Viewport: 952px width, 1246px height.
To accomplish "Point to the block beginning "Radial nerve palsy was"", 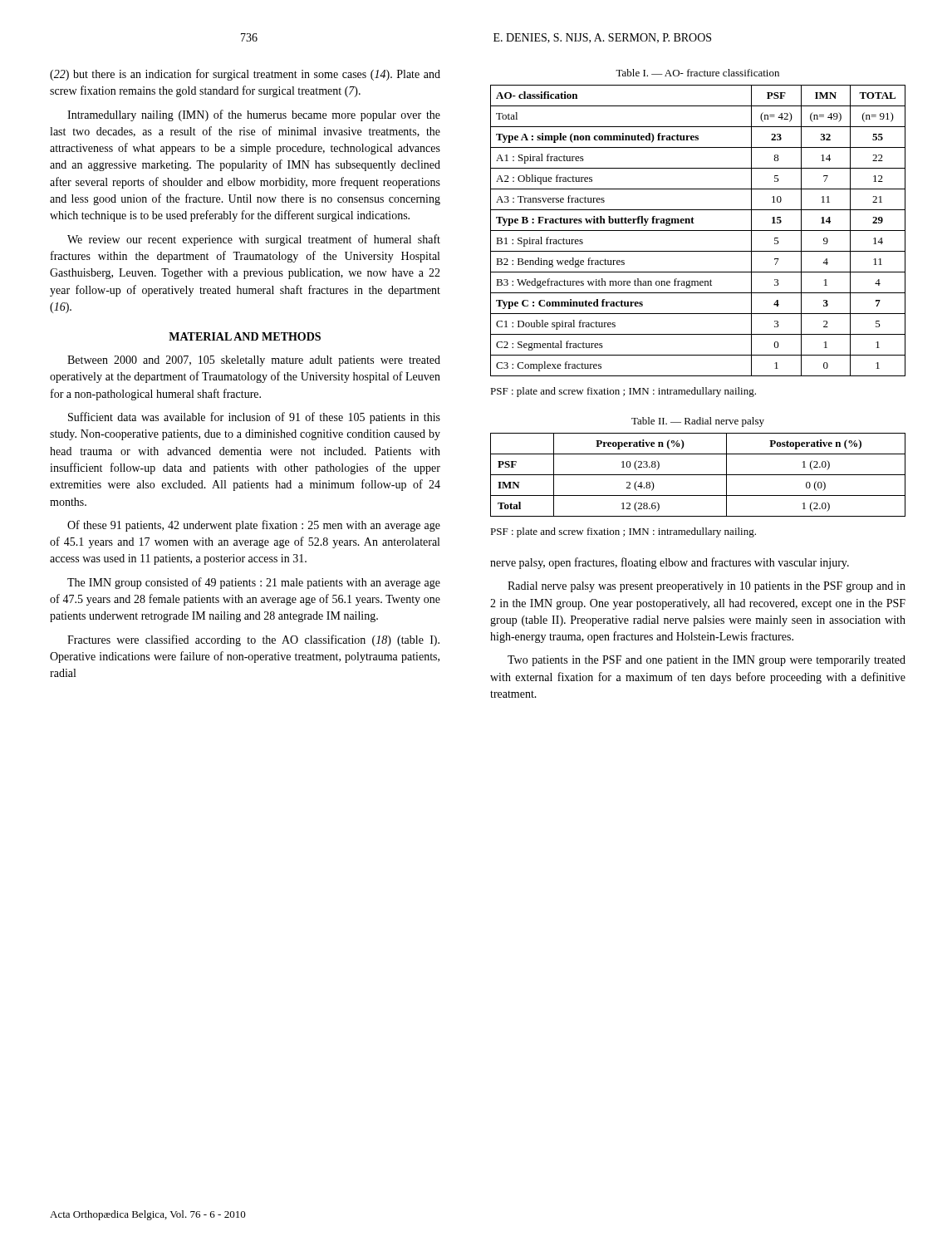I will [698, 612].
